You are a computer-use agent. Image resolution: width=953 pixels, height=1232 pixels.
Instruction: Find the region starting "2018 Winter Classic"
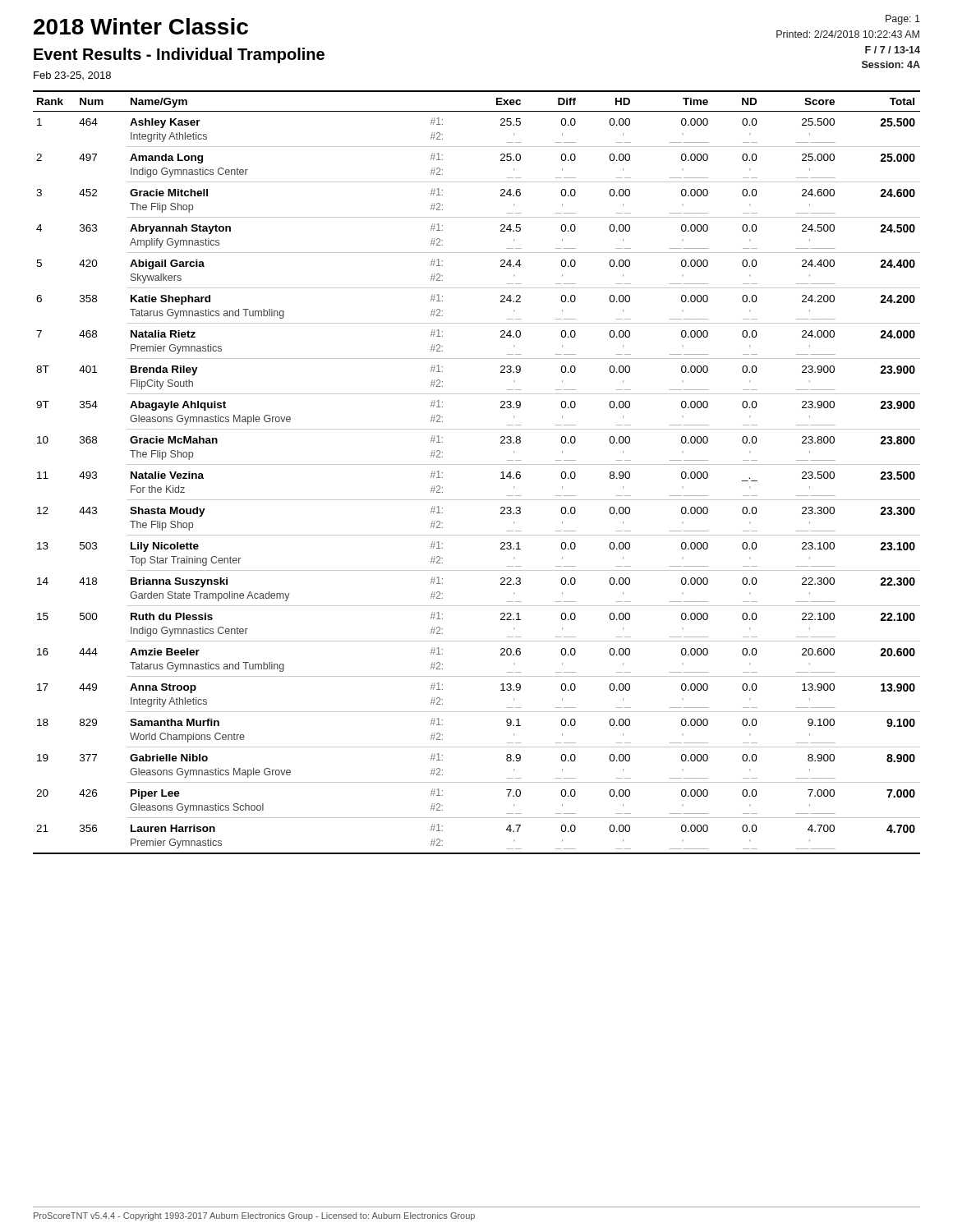(x=141, y=27)
